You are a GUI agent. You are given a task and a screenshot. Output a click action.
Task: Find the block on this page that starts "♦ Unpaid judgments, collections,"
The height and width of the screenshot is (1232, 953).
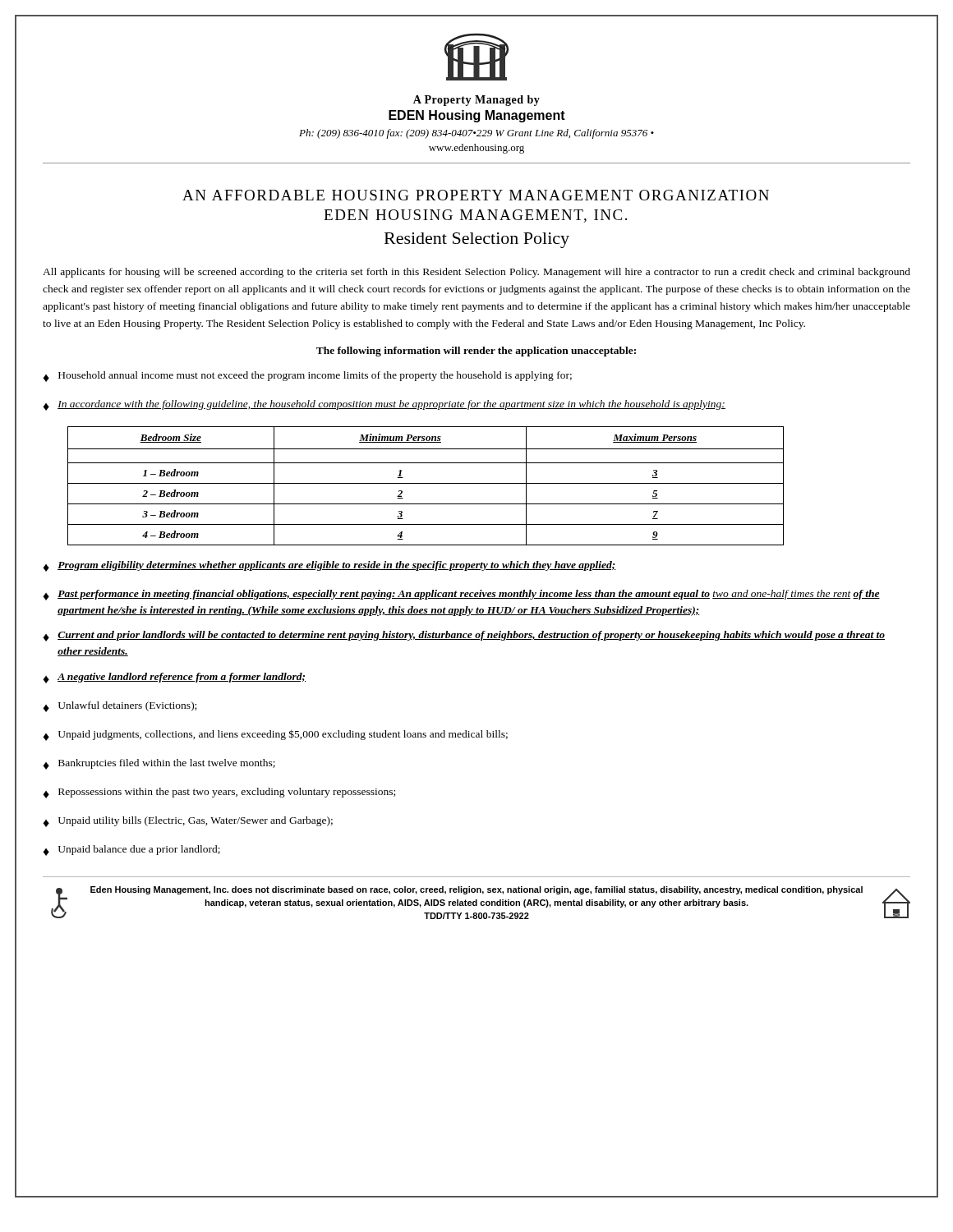click(x=476, y=736)
